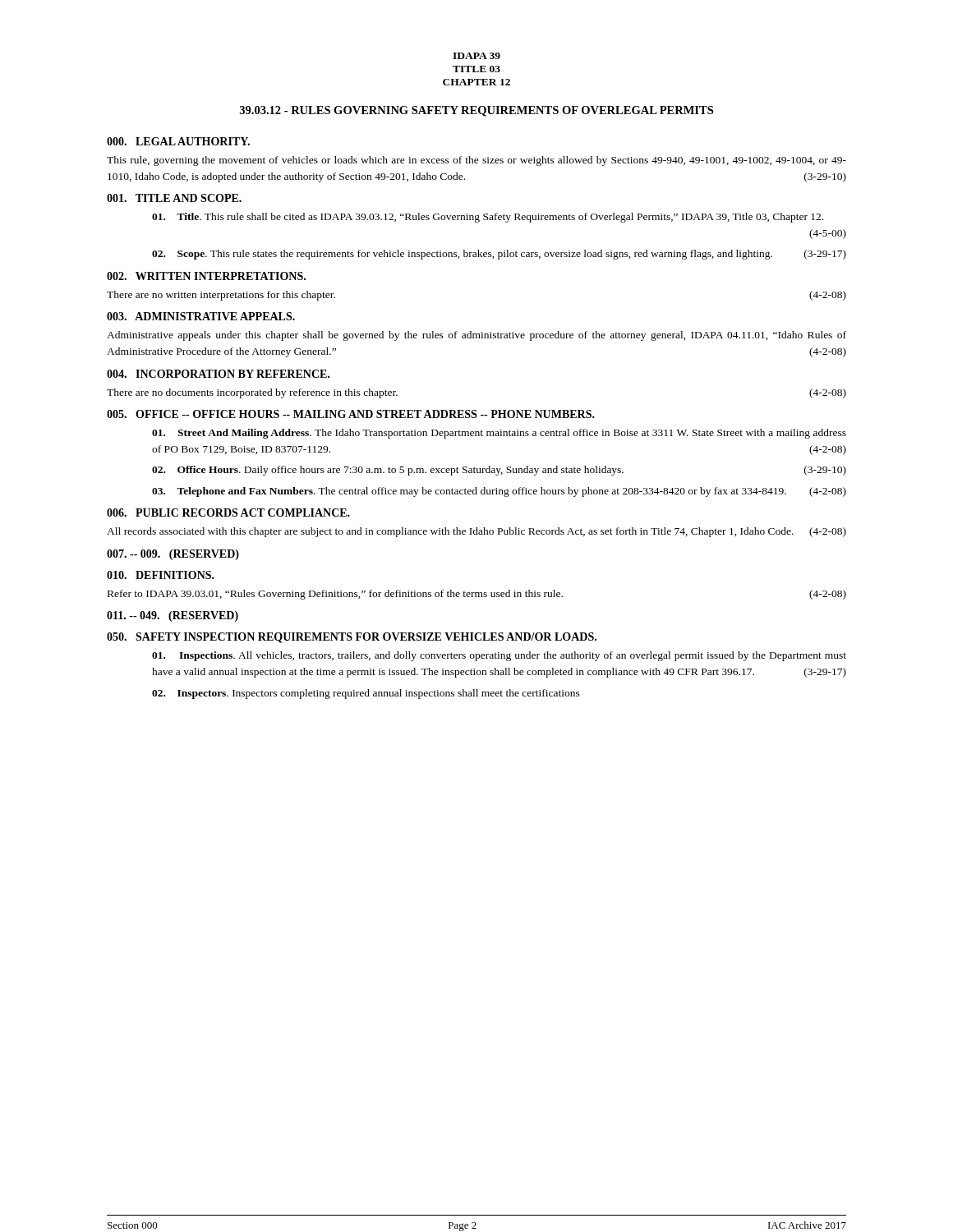The height and width of the screenshot is (1232, 953).
Task: Find the section header on this page that starts "004. INCORPORATION BY"
Action: click(x=218, y=374)
